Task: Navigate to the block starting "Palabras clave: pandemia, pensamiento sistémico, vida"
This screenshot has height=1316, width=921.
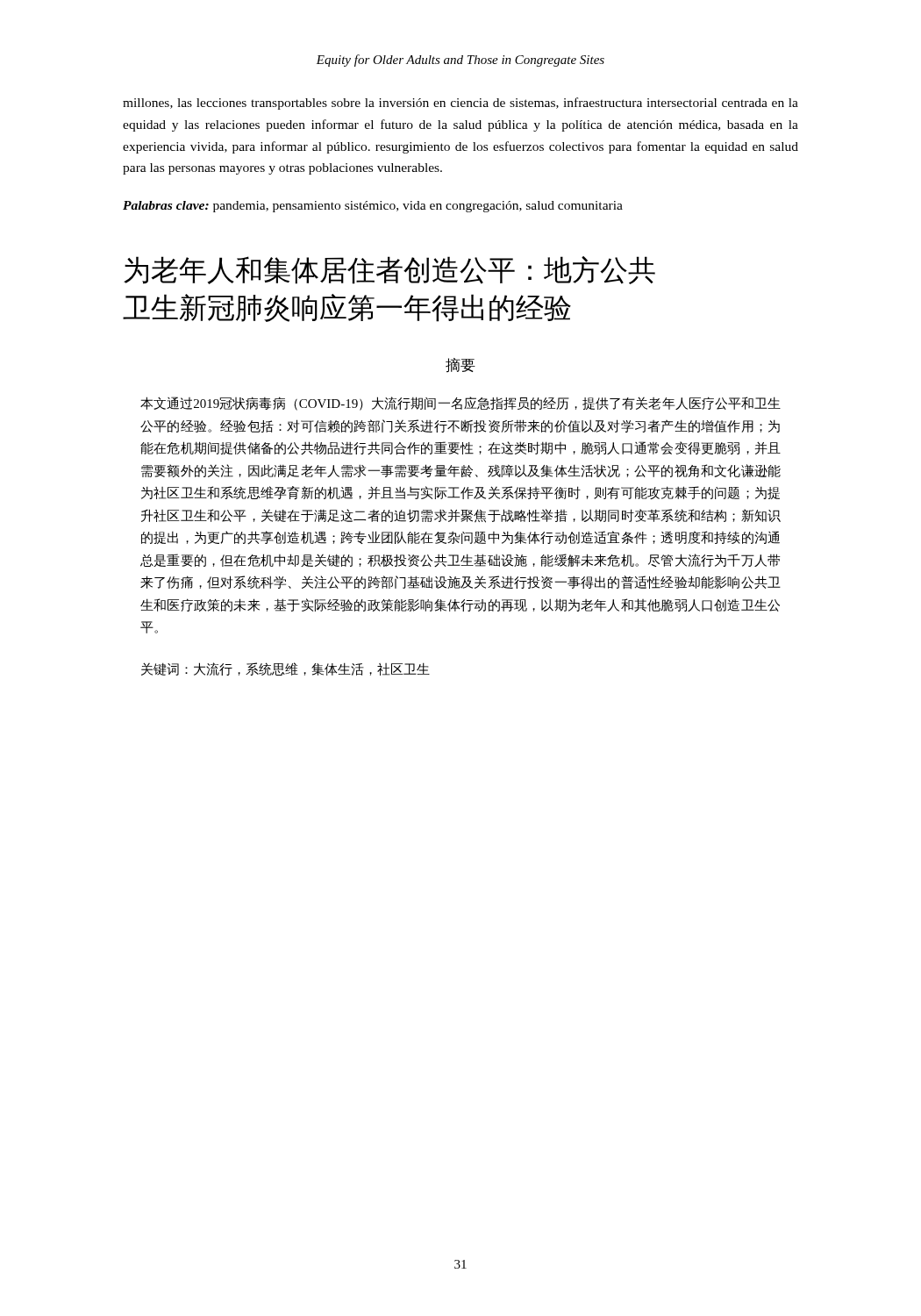Action: [x=373, y=205]
